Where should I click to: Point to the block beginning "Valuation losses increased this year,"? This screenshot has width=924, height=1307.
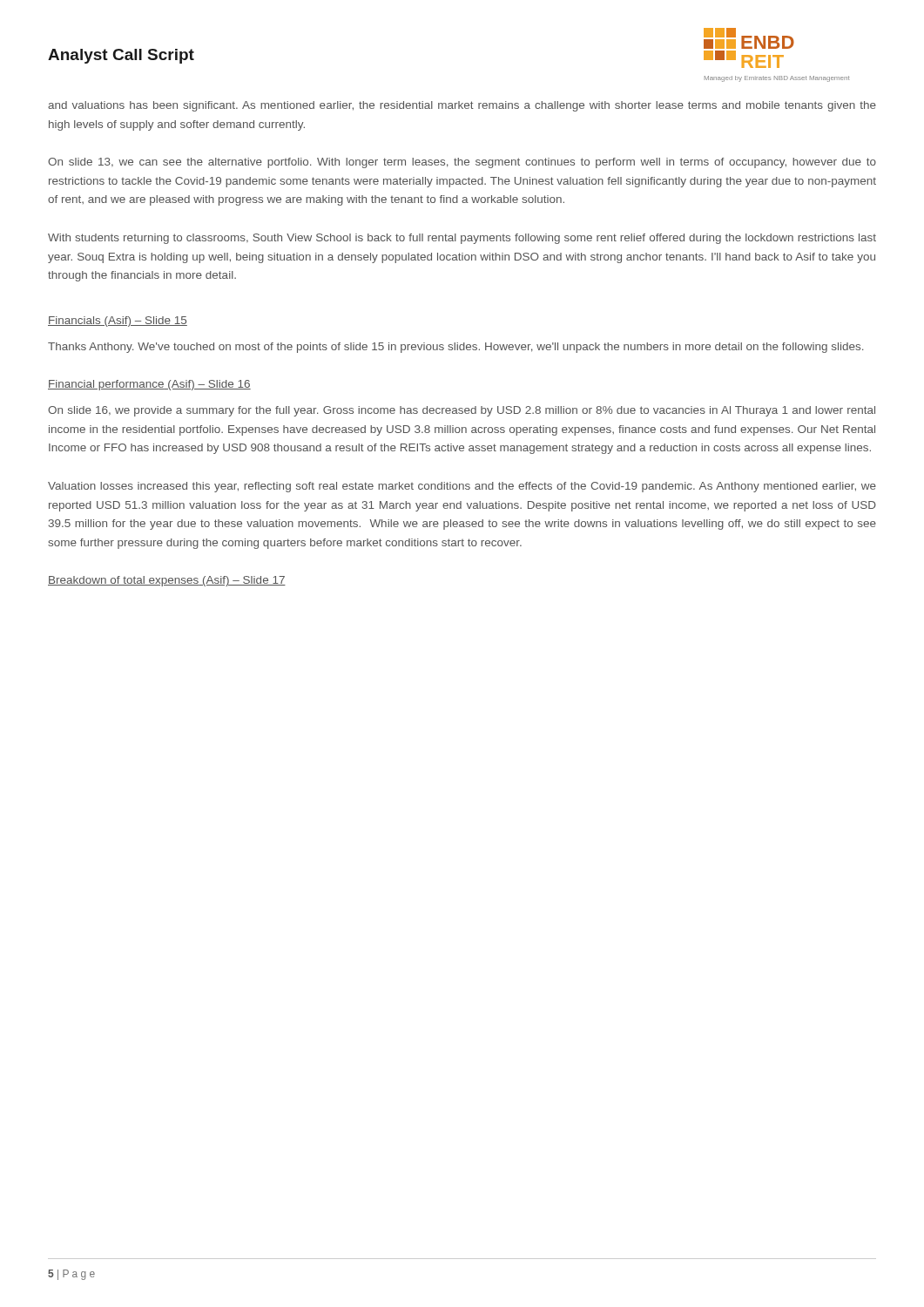(x=462, y=514)
